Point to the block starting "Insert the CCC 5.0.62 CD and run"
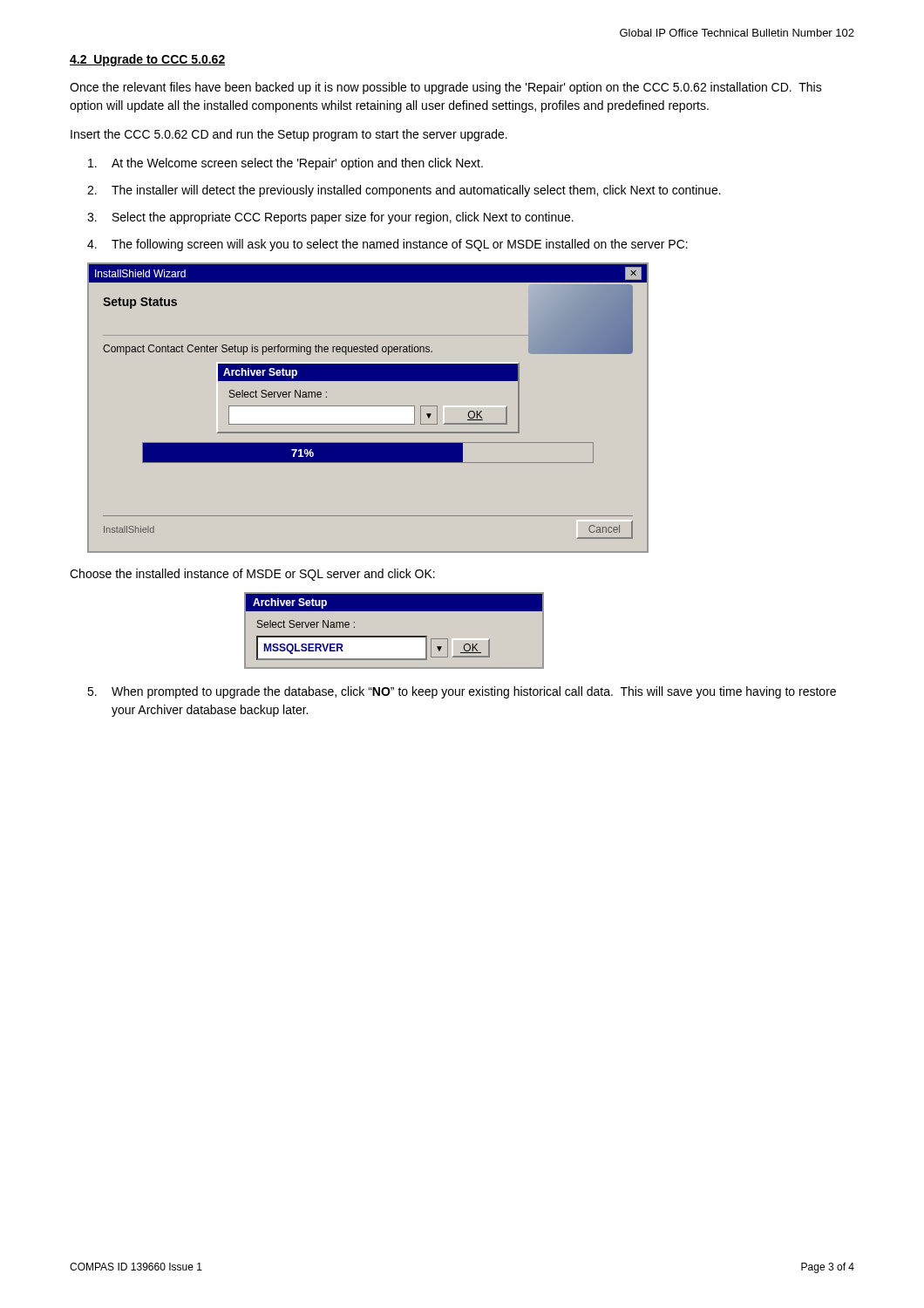924x1308 pixels. coord(289,134)
